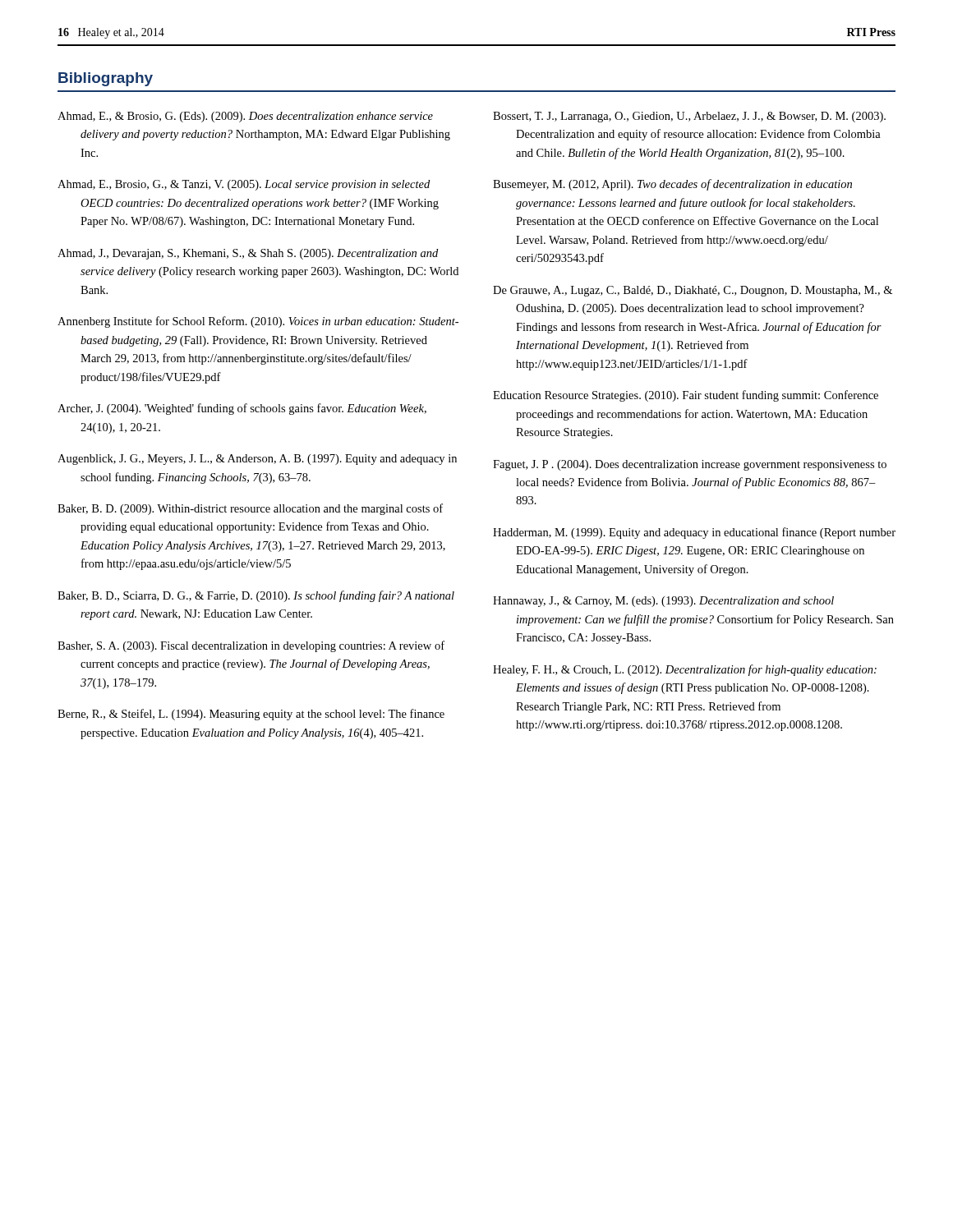This screenshot has height=1232, width=953.
Task: Select the text starting "De Grauwe, A., Lugaz, C., Baldé,"
Action: point(693,327)
